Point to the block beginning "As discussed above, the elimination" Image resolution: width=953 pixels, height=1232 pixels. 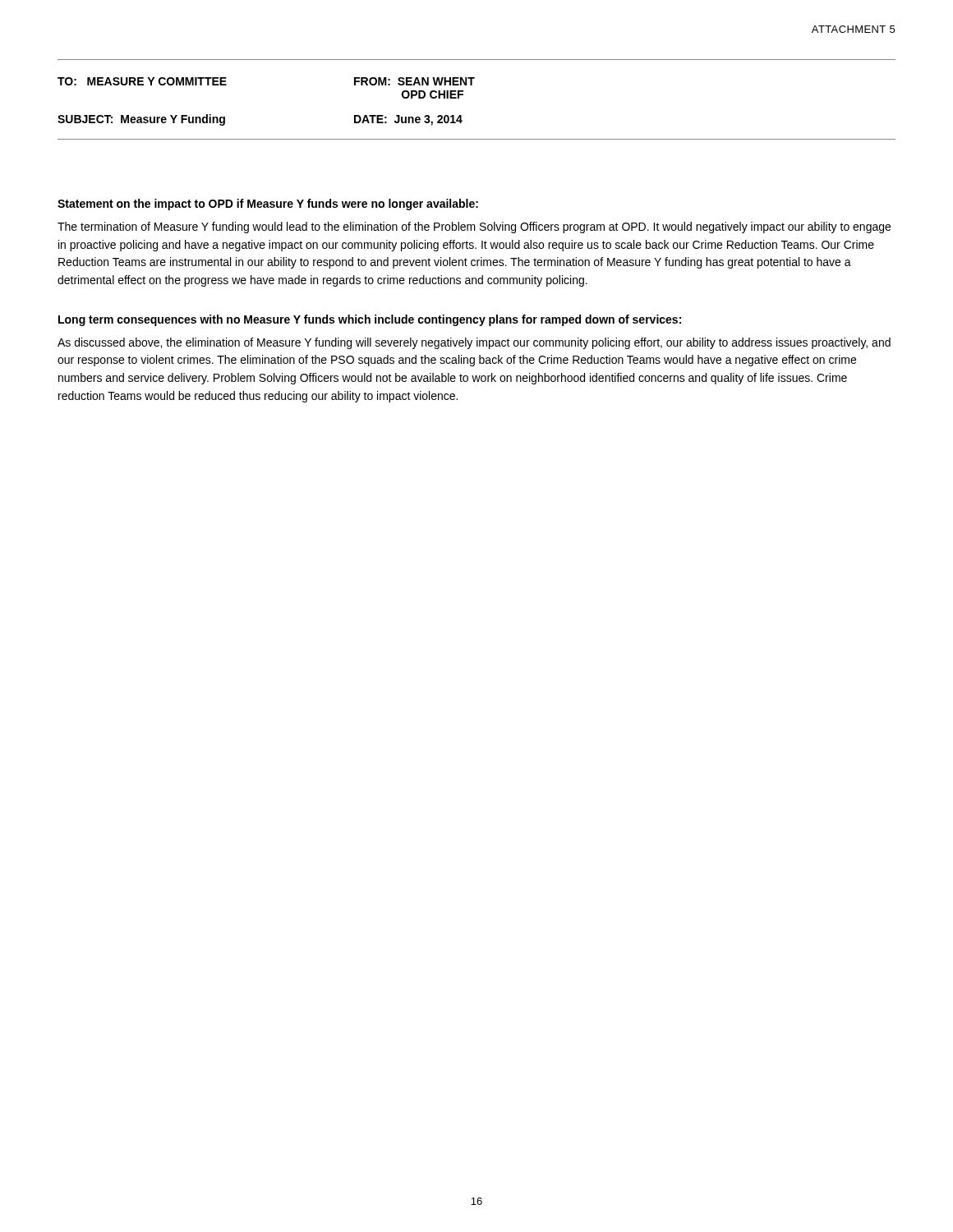(474, 369)
